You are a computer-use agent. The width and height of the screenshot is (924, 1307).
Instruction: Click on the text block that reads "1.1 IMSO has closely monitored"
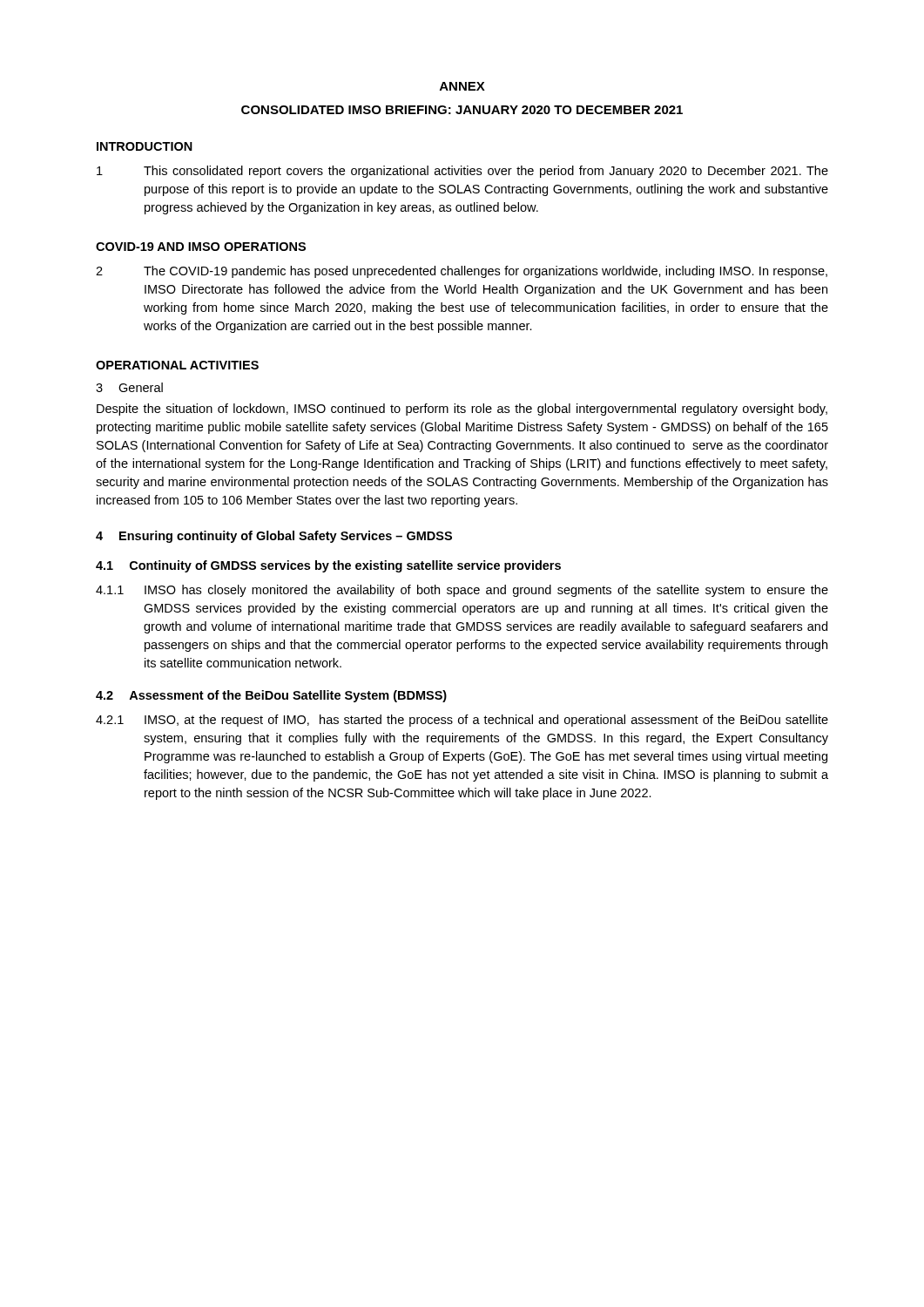[462, 627]
